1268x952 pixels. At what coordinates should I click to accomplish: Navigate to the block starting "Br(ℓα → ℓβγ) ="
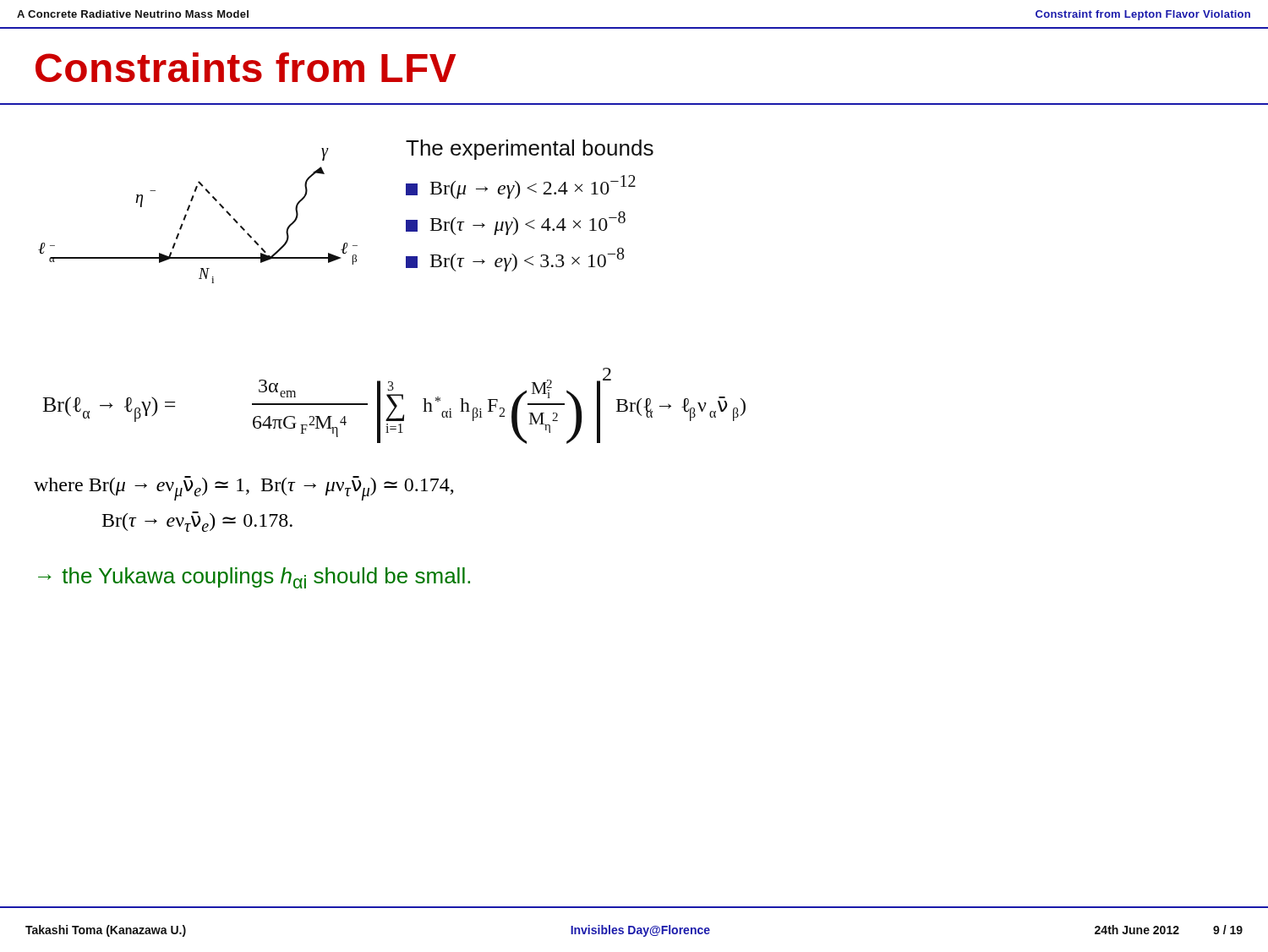(617, 403)
